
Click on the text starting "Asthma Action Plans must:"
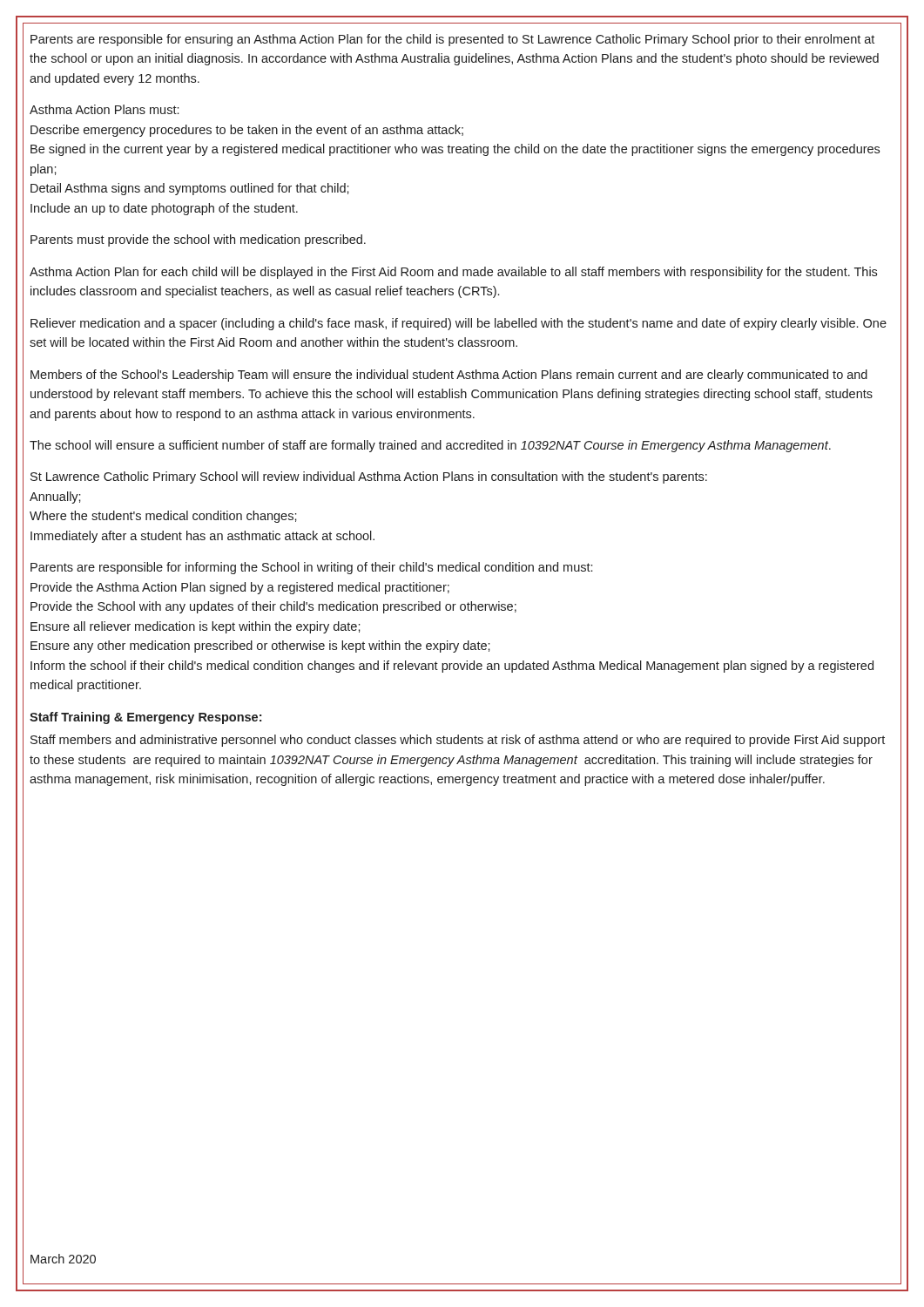click(x=105, y=110)
